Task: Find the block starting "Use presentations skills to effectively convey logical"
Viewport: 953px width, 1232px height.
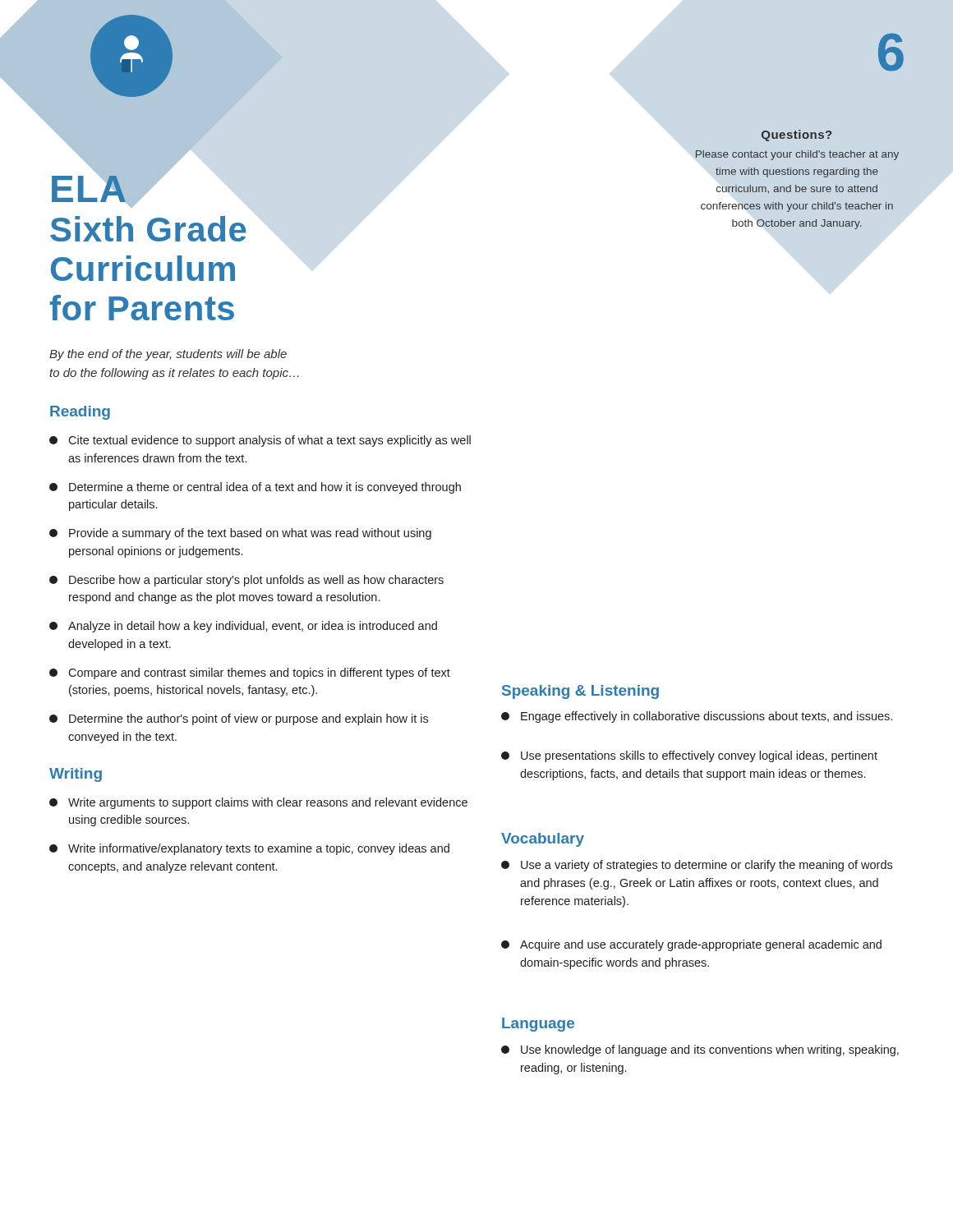Action: tap(702, 765)
